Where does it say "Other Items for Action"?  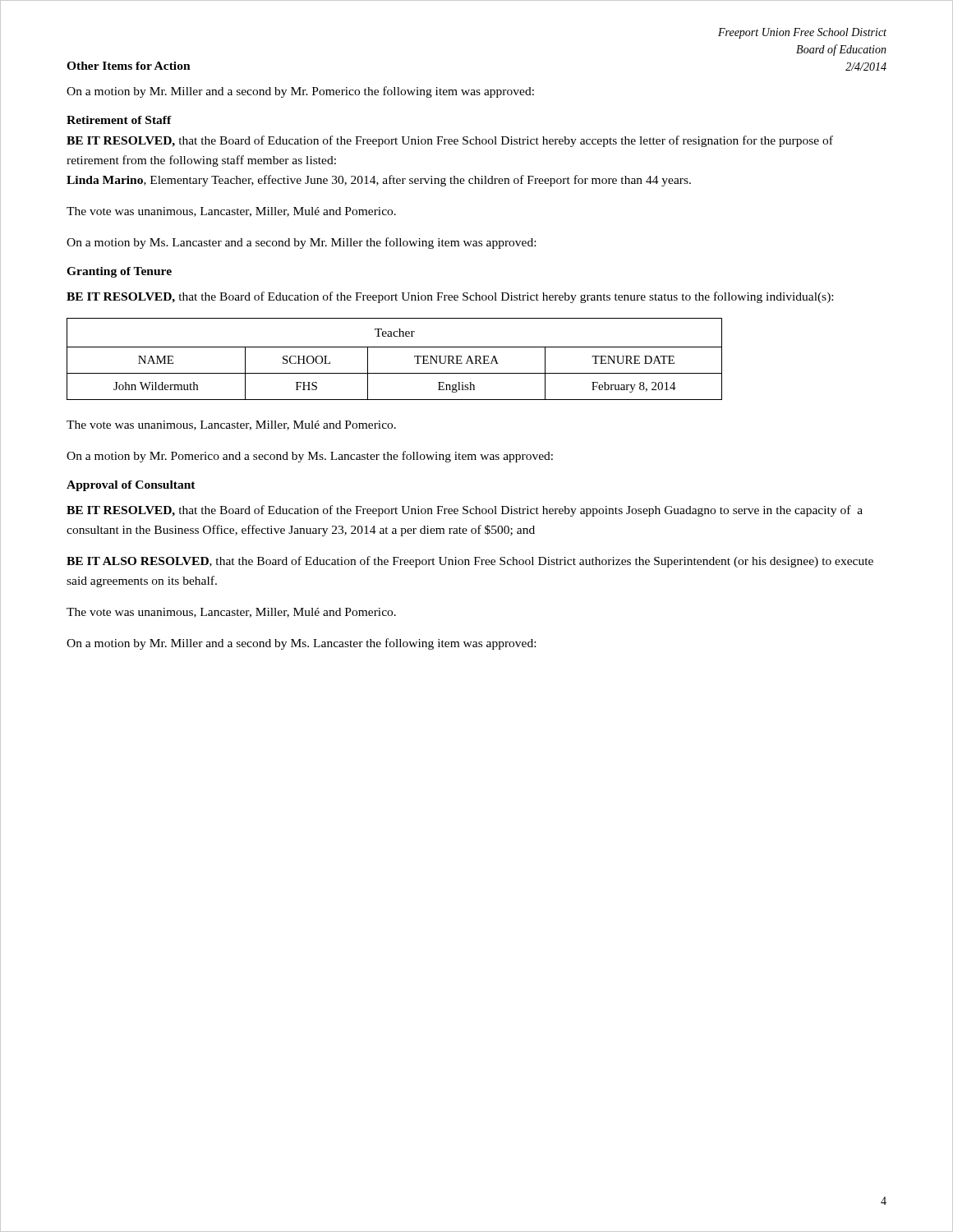128,65
